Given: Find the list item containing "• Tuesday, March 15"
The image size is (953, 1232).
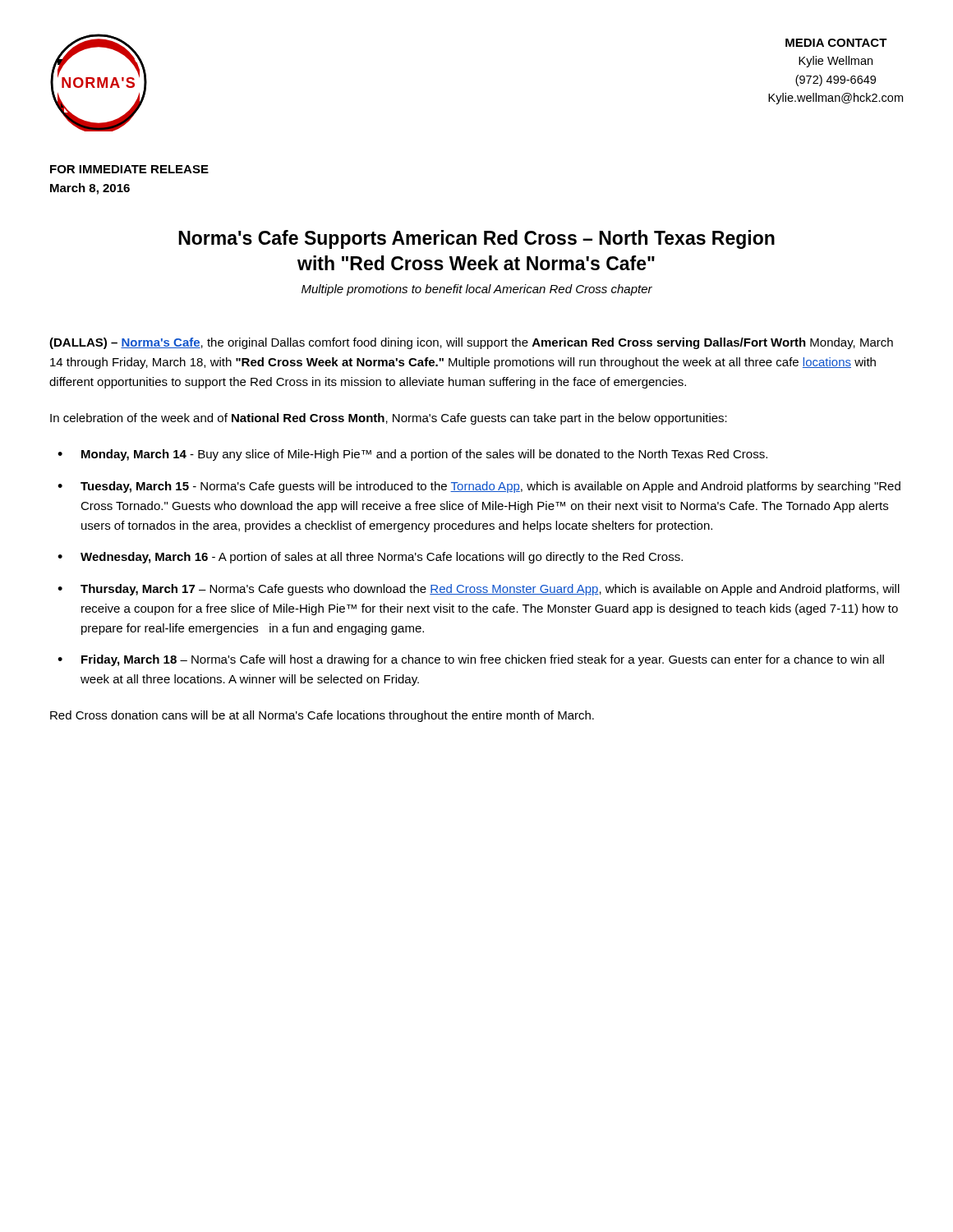Looking at the screenshot, I should 476,506.
